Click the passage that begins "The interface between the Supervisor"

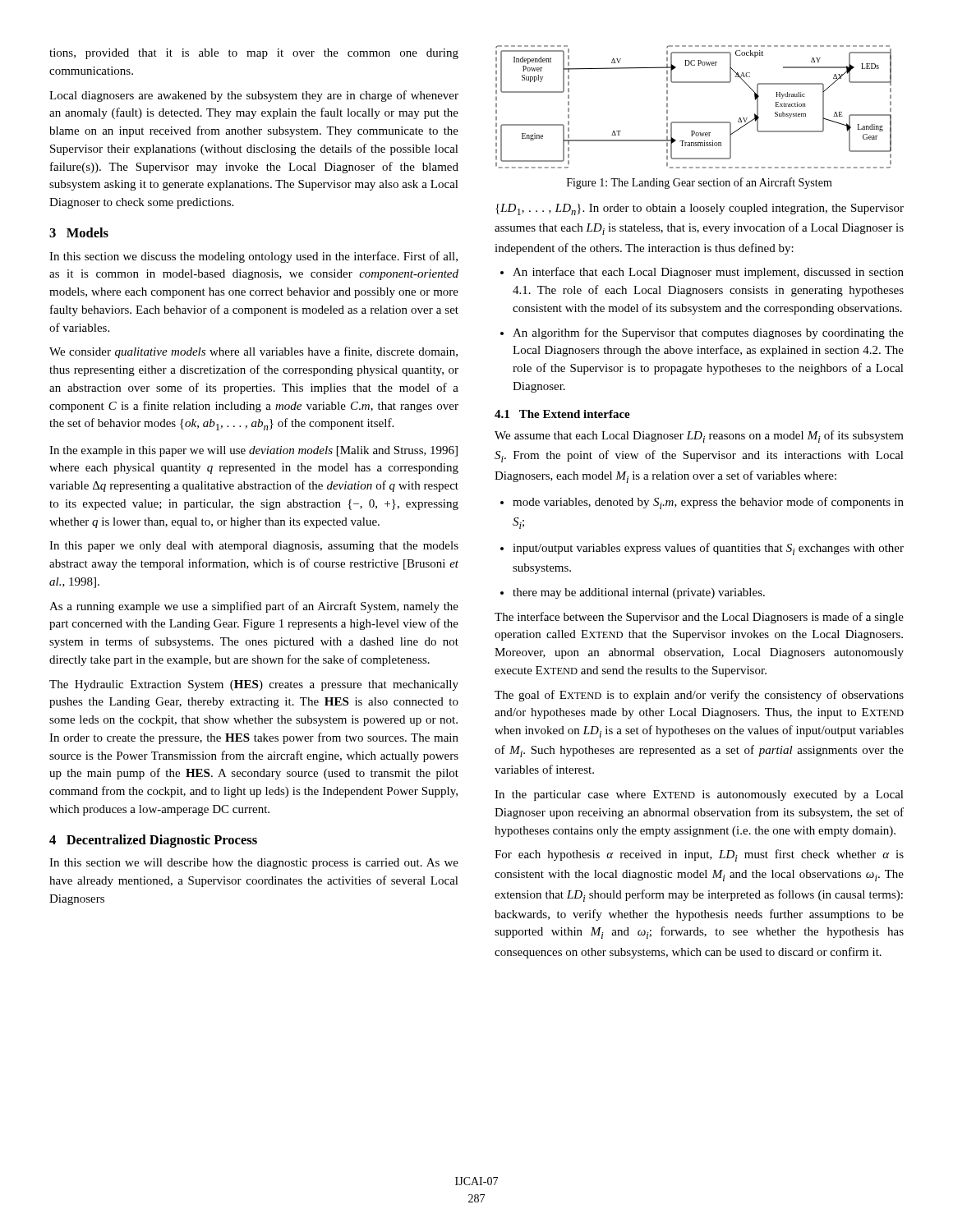coord(699,785)
